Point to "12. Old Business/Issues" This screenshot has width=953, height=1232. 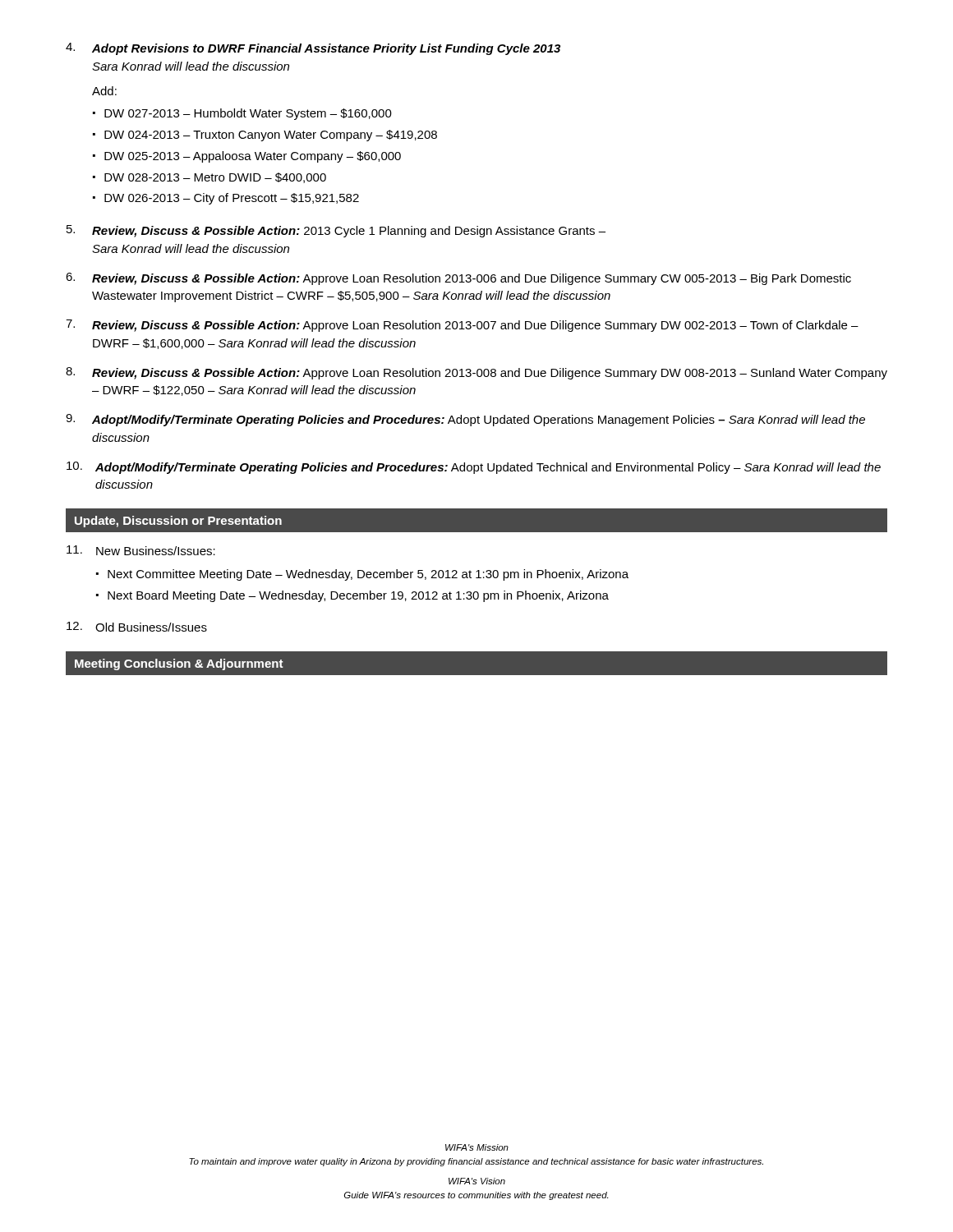[137, 627]
